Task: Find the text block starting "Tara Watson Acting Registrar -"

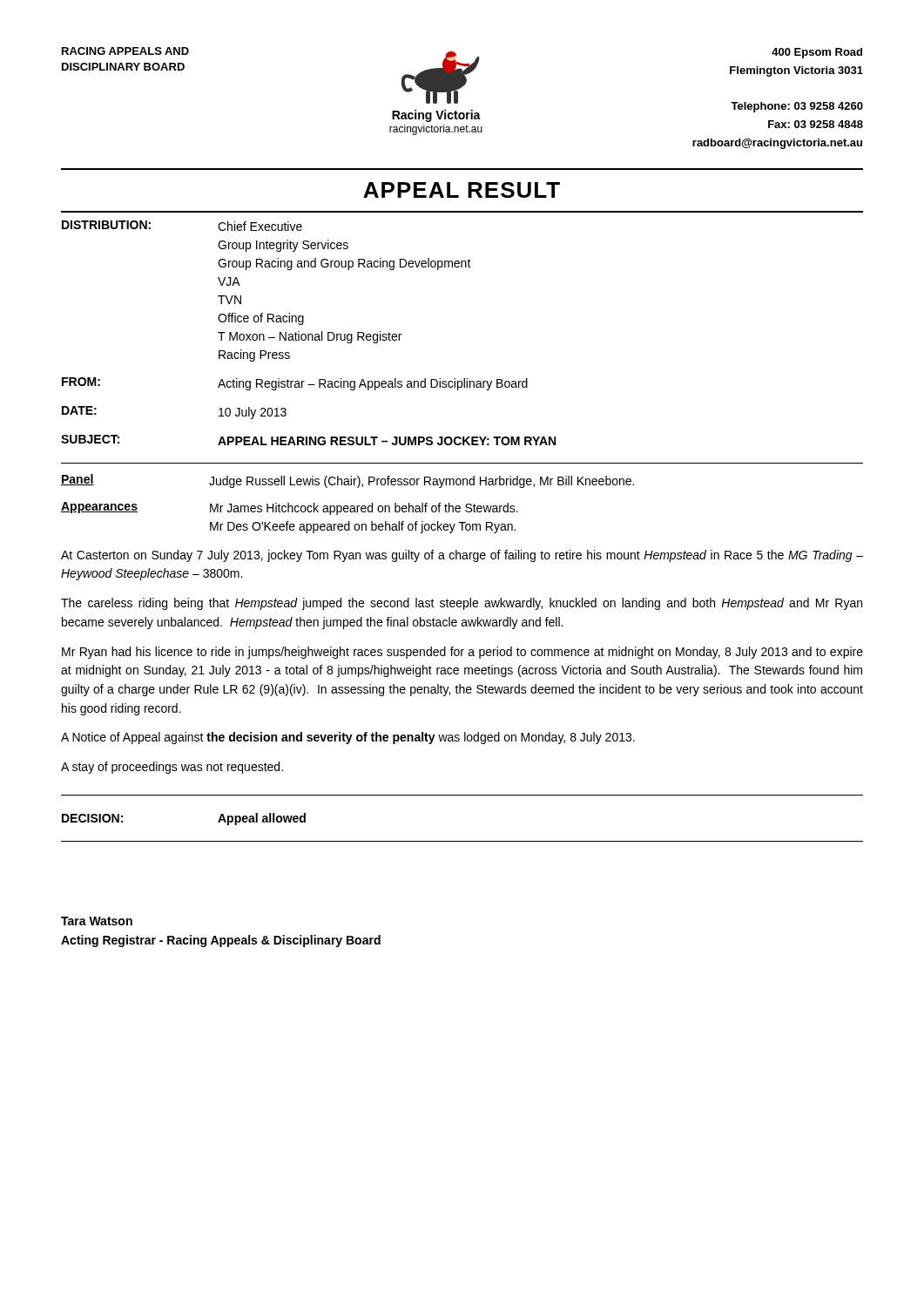Action: [221, 930]
